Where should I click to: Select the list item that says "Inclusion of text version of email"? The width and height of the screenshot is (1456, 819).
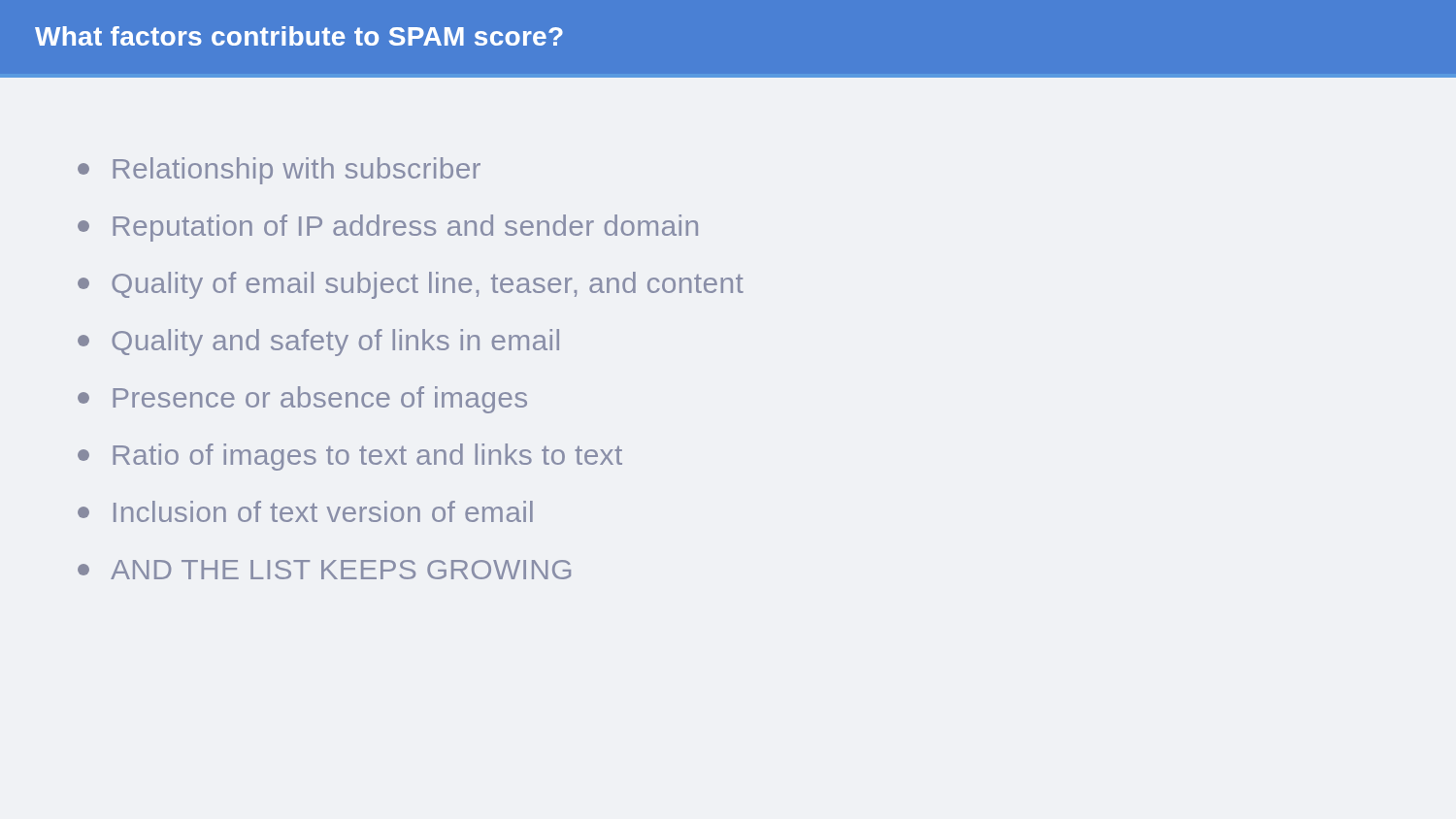tap(306, 512)
